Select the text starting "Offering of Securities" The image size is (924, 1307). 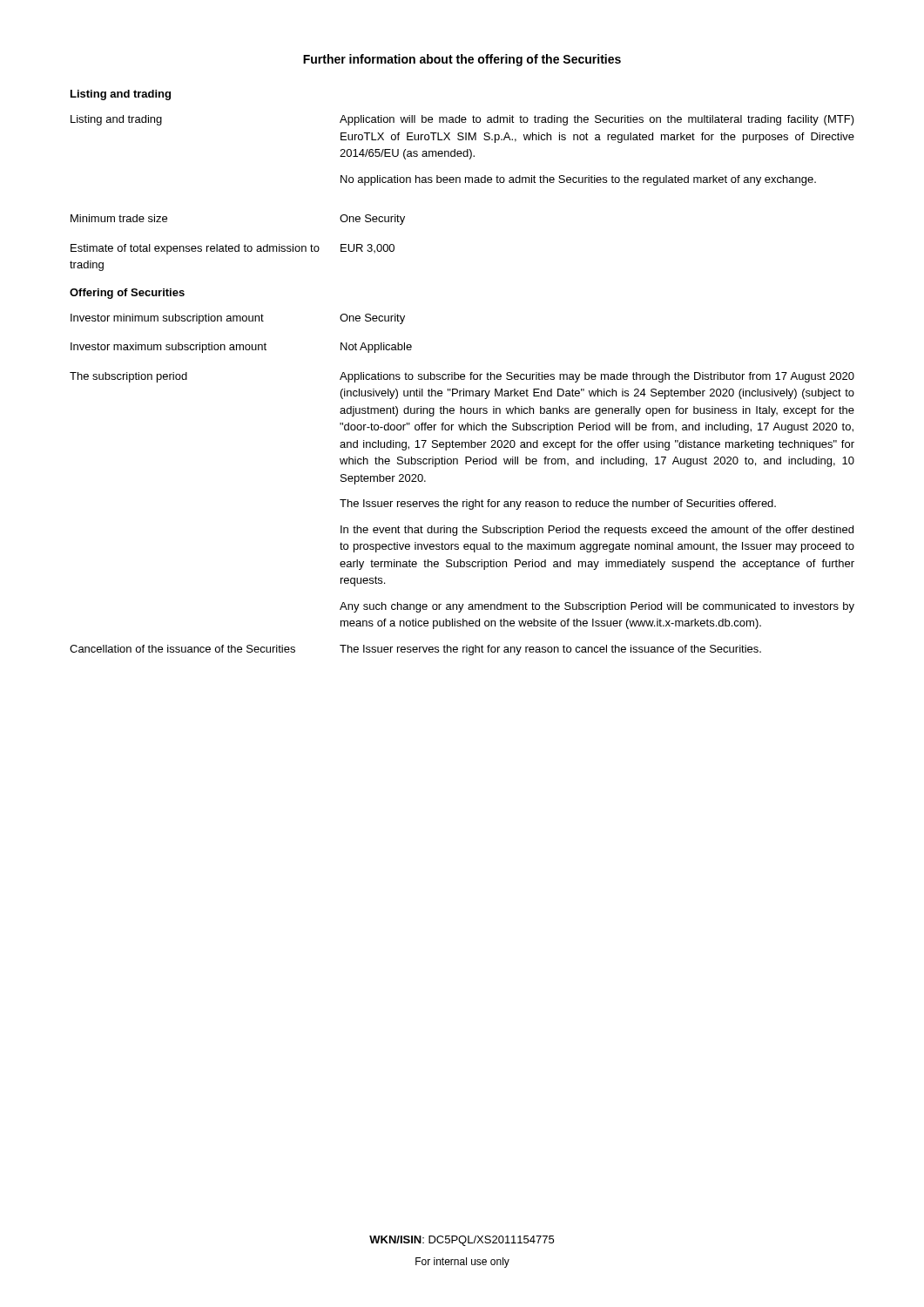[x=127, y=292]
